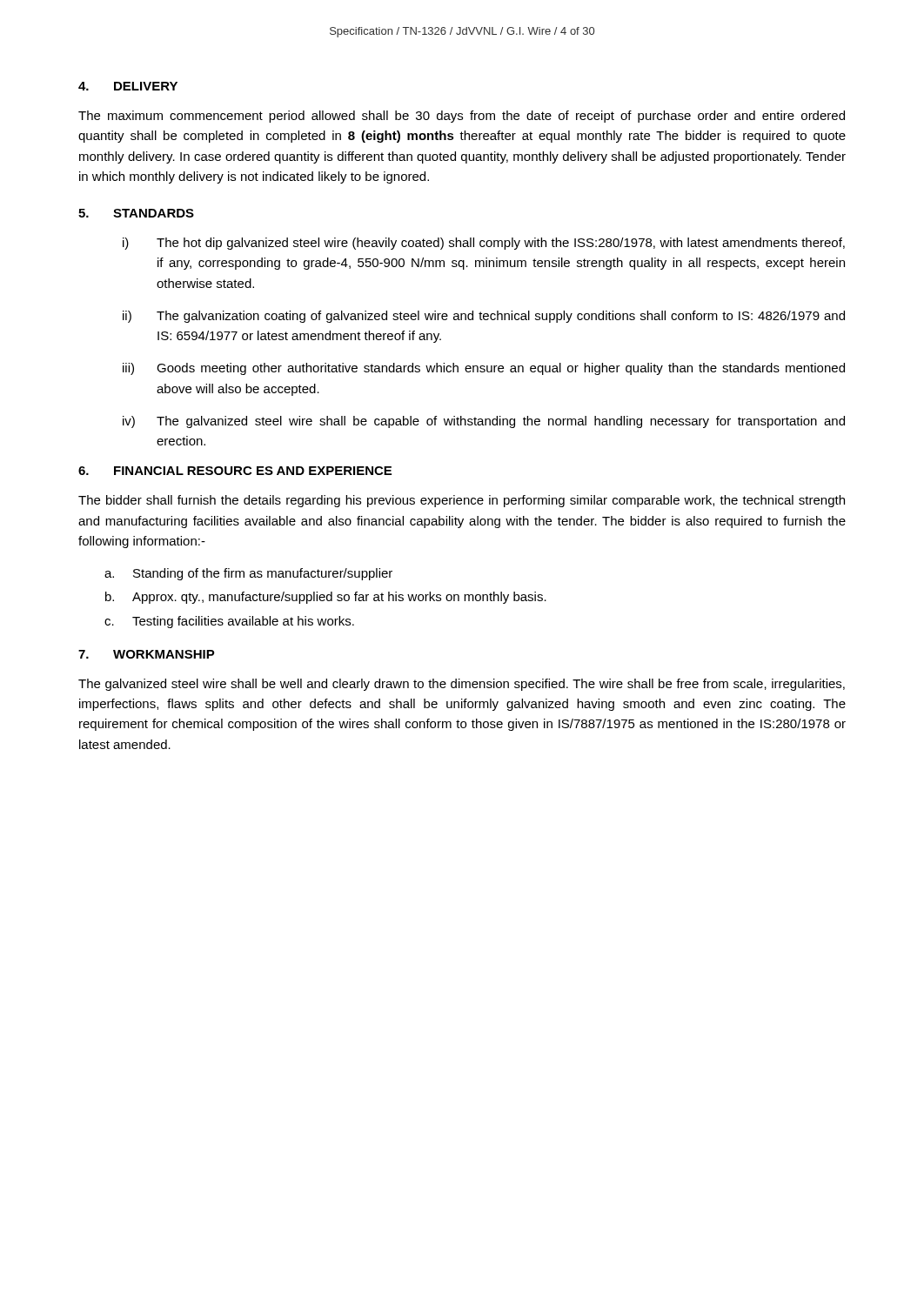Locate the section header with the text "4. DELIVERY"
The image size is (924, 1305).
click(x=128, y=86)
